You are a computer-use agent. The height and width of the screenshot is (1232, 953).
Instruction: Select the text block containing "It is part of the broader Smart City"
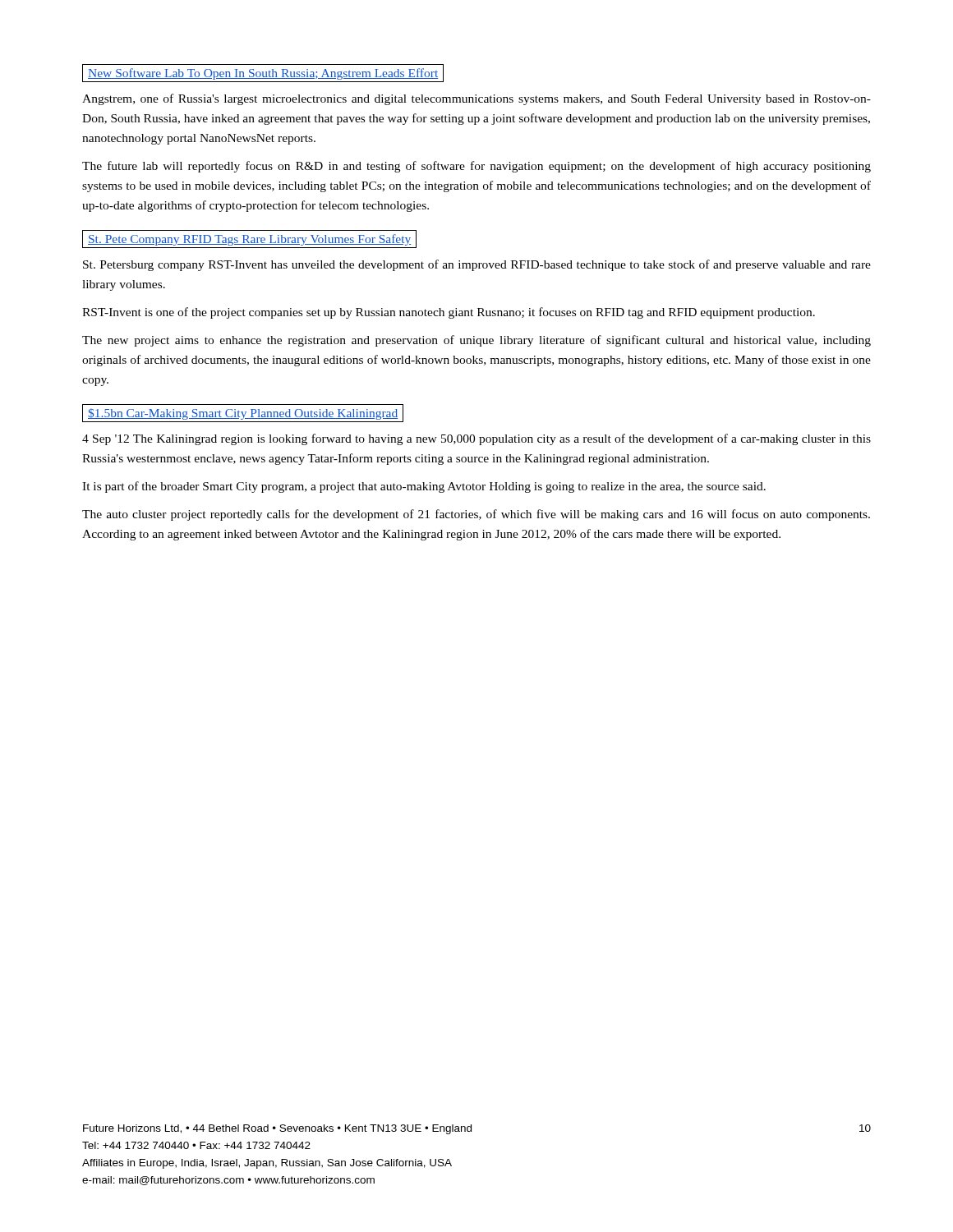424,486
